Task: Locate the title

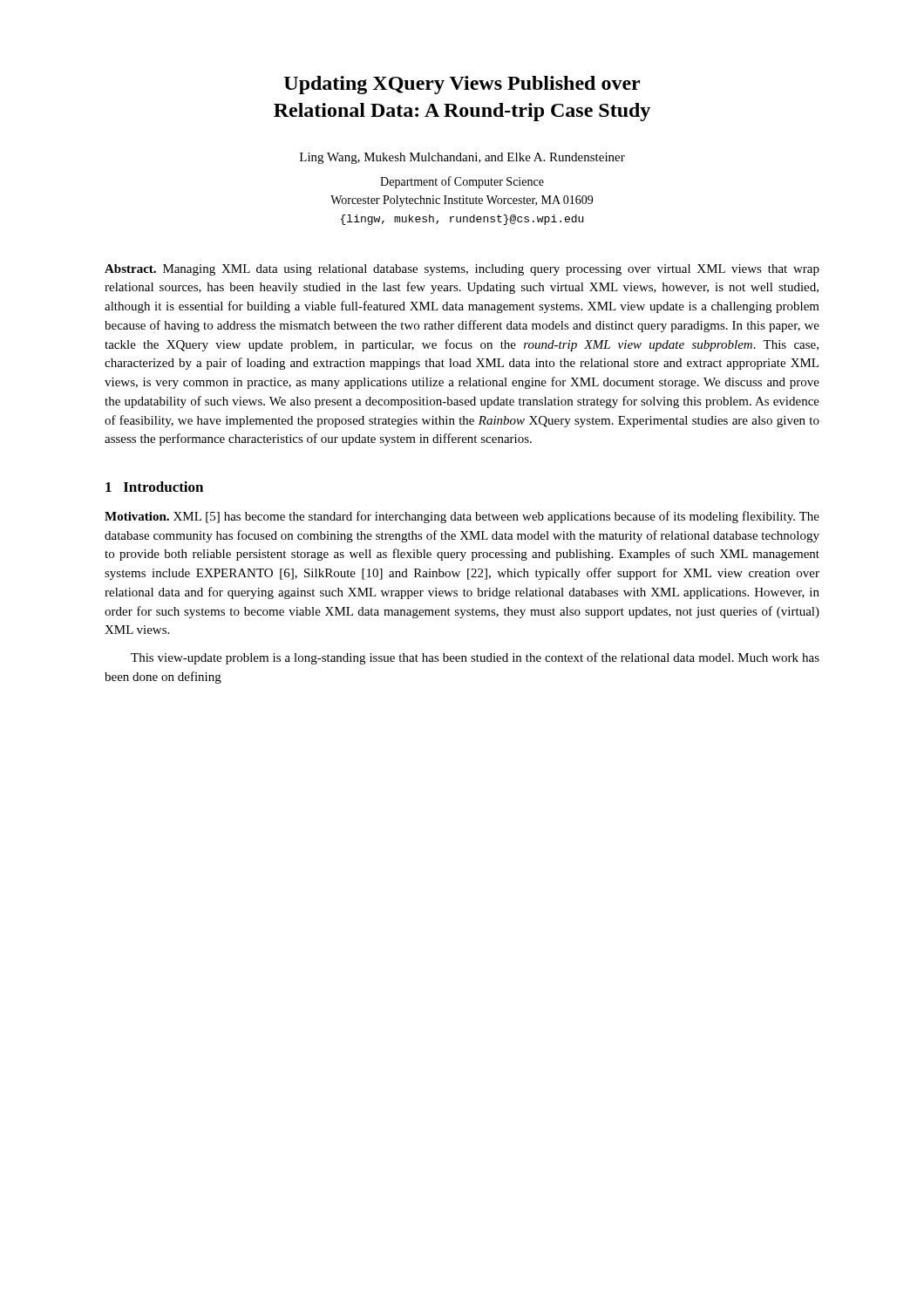Action: 462,97
